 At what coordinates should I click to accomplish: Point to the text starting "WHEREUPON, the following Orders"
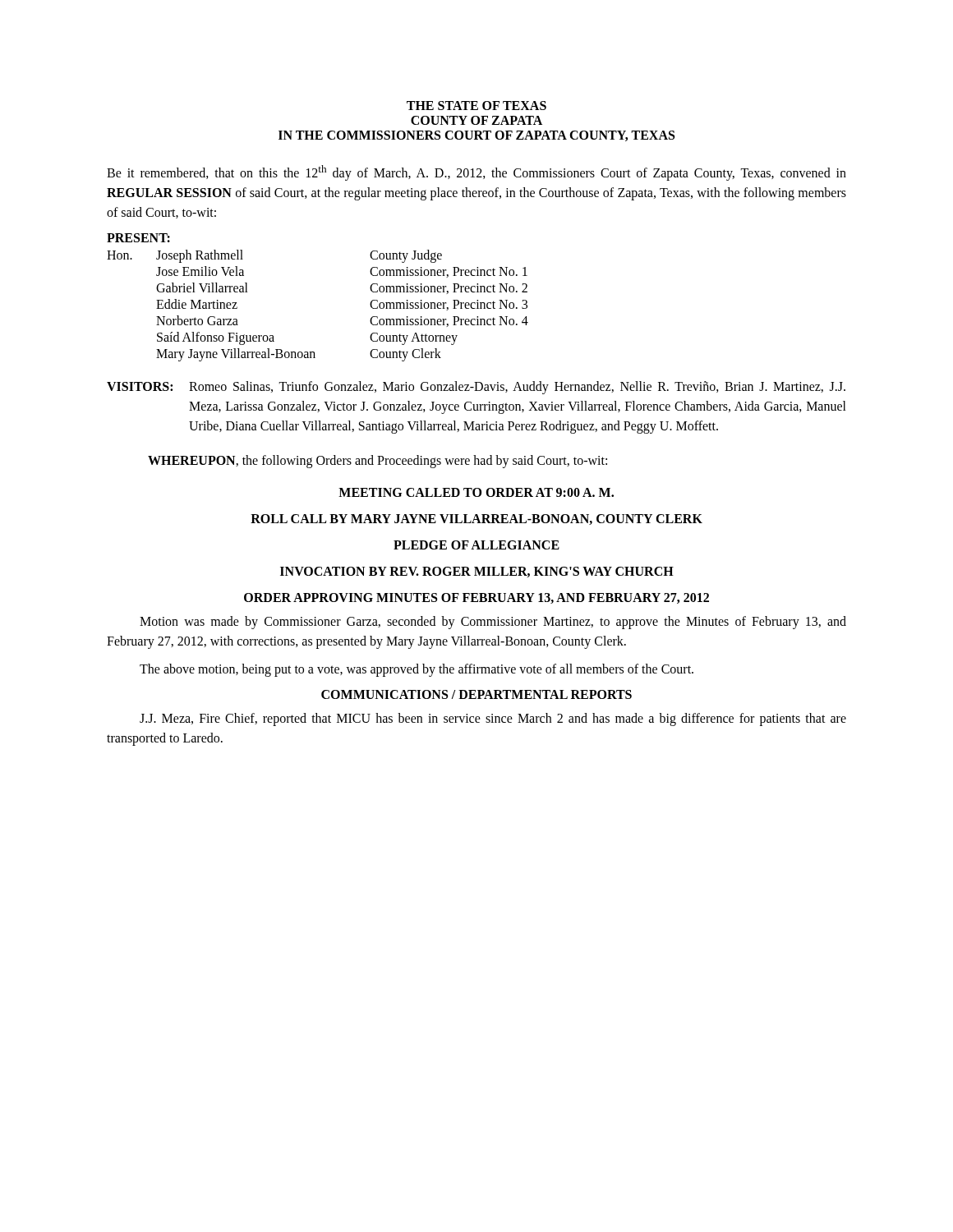tap(378, 461)
